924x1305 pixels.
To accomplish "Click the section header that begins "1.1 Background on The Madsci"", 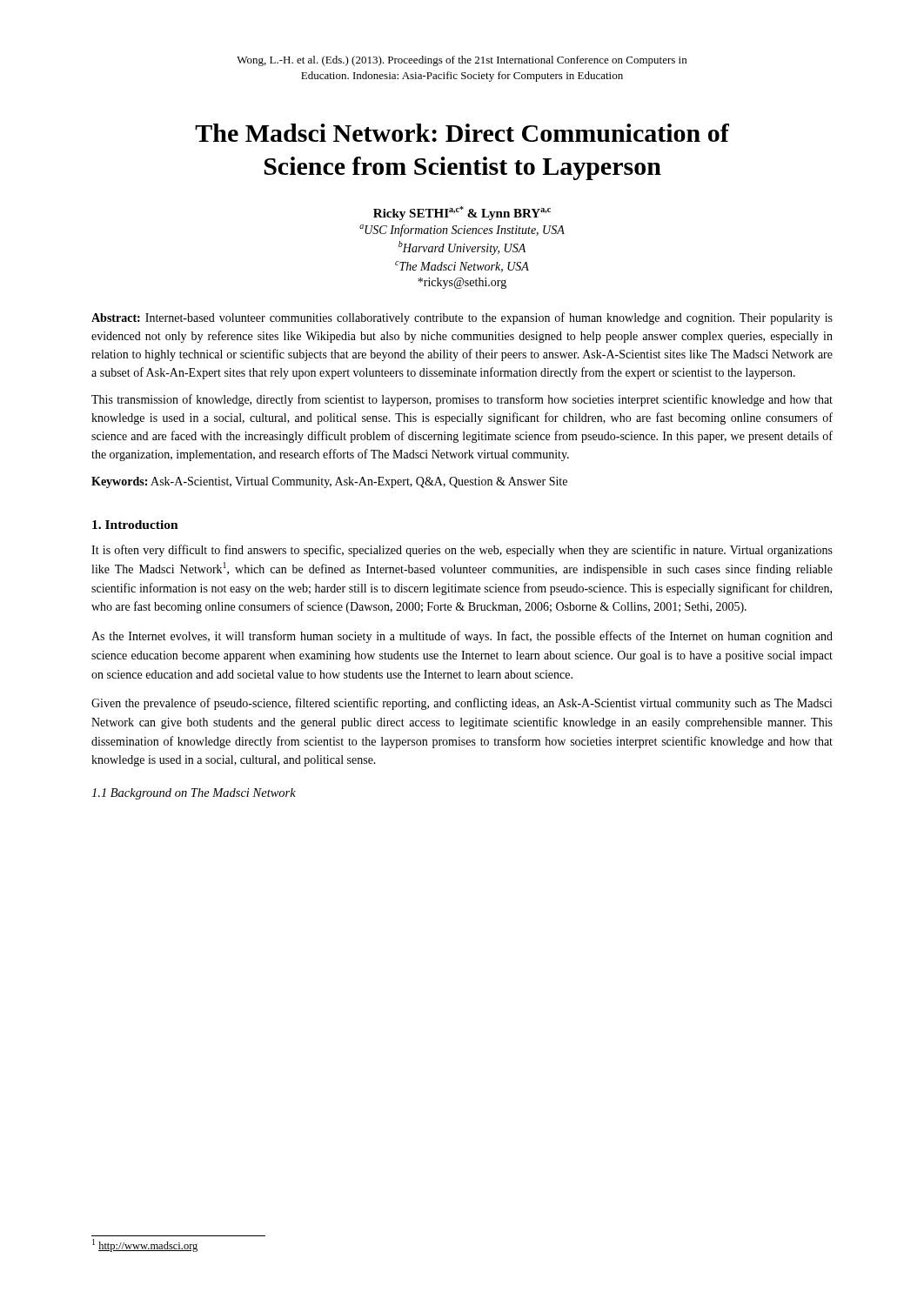I will [x=193, y=793].
